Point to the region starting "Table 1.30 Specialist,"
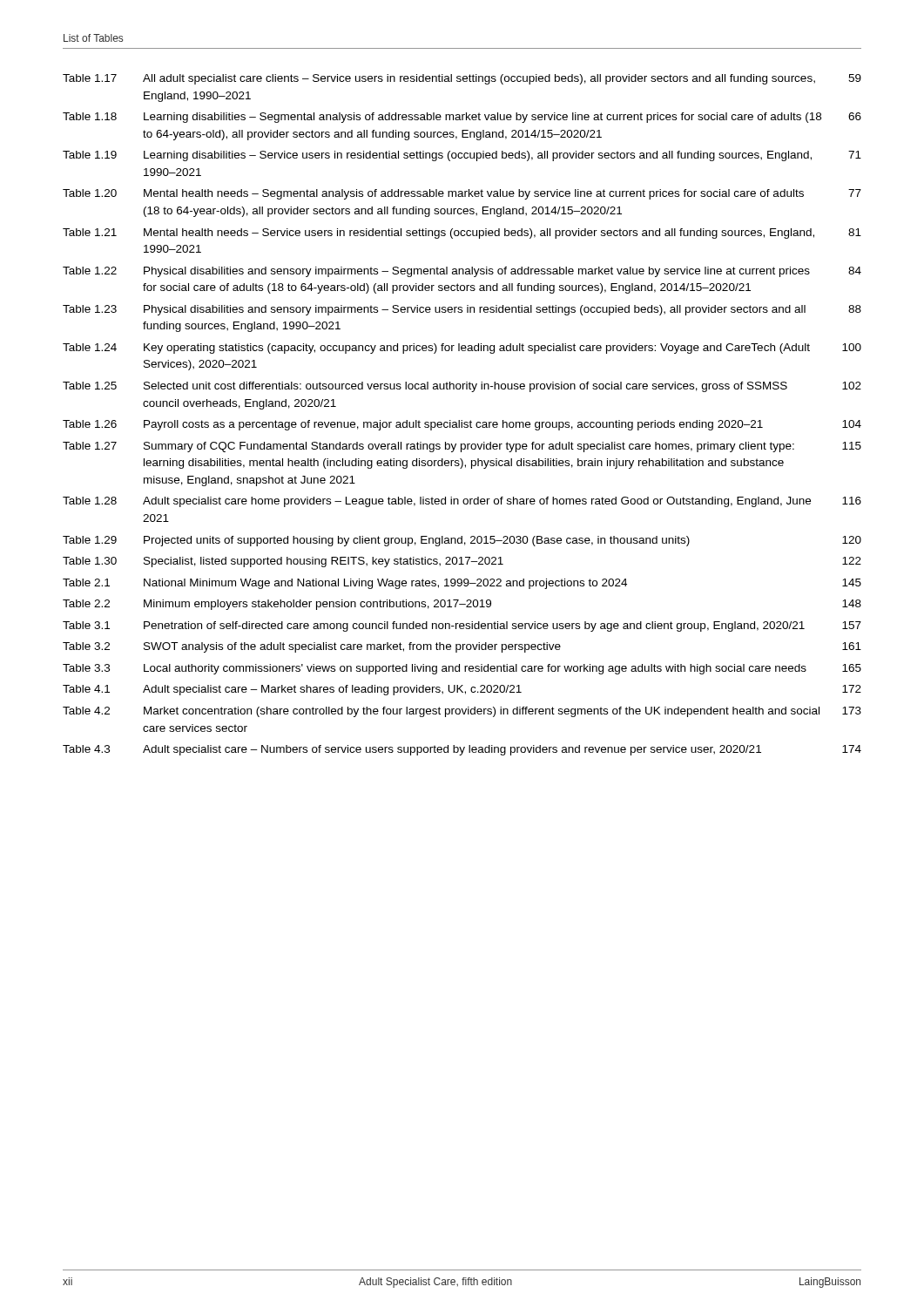Viewport: 924px width, 1307px height. click(462, 561)
